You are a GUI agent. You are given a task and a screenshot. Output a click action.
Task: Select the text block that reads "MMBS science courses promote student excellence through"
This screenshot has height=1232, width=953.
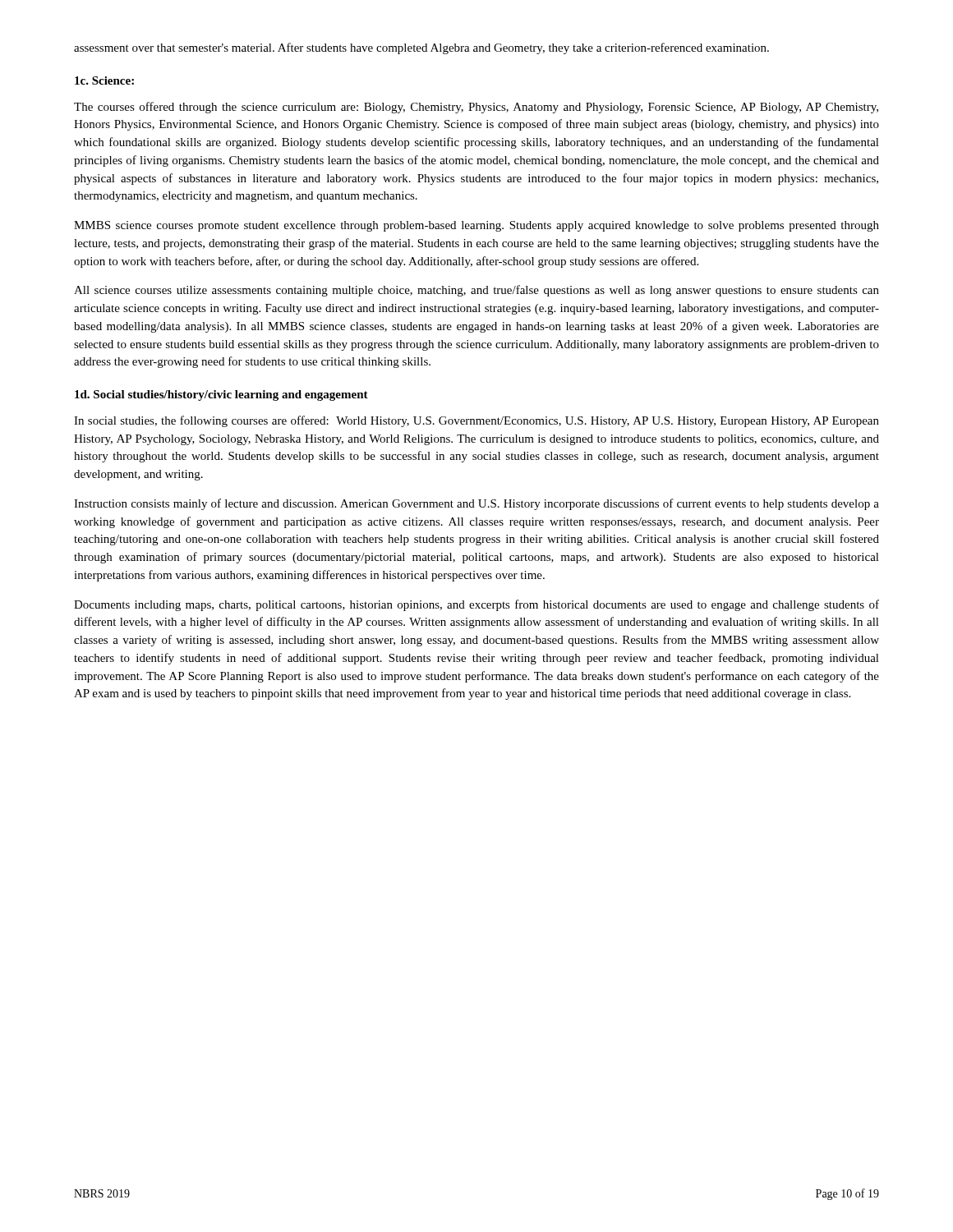click(x=476, y=243)
